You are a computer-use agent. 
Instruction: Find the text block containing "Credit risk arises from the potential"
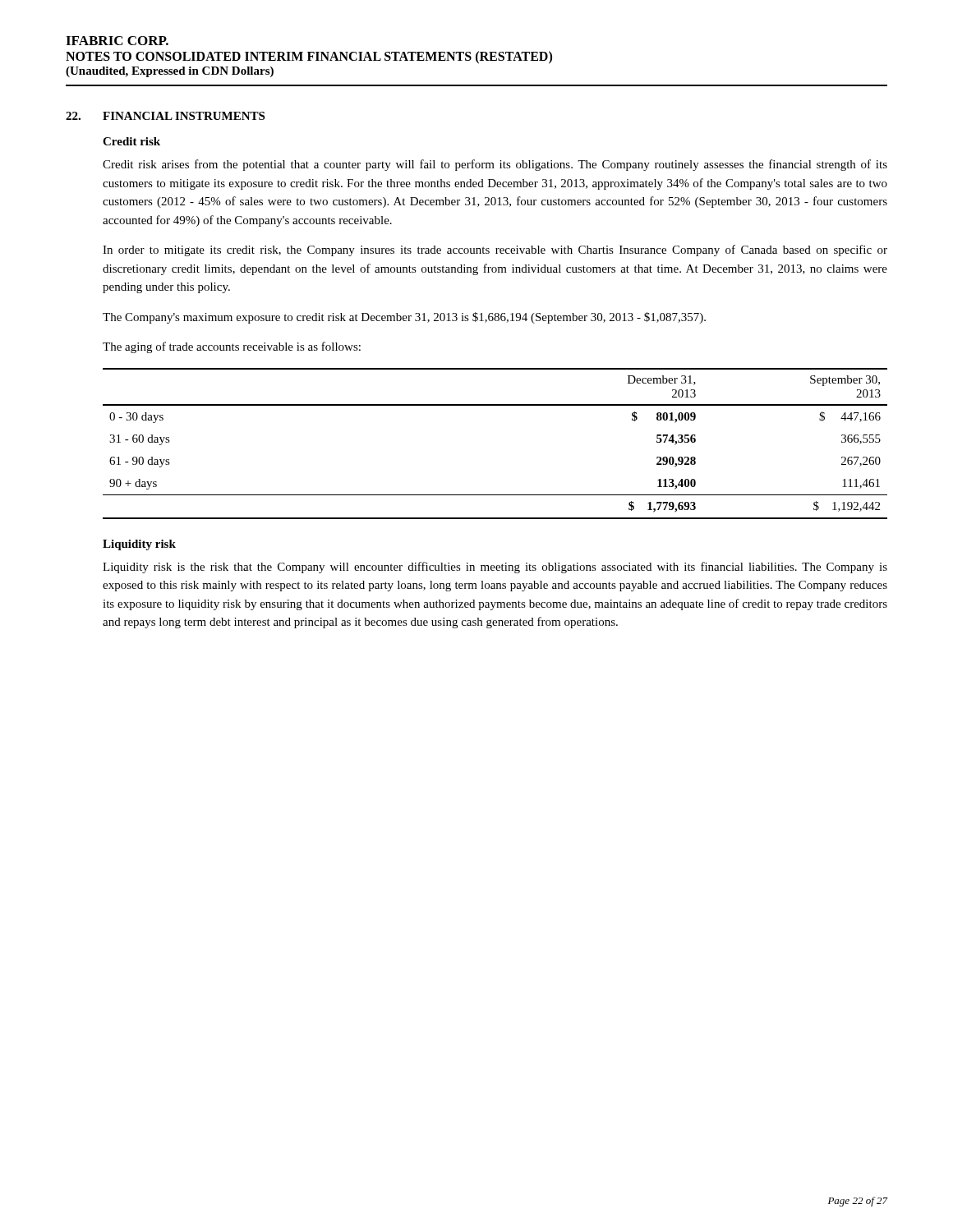tap(495, 192)
